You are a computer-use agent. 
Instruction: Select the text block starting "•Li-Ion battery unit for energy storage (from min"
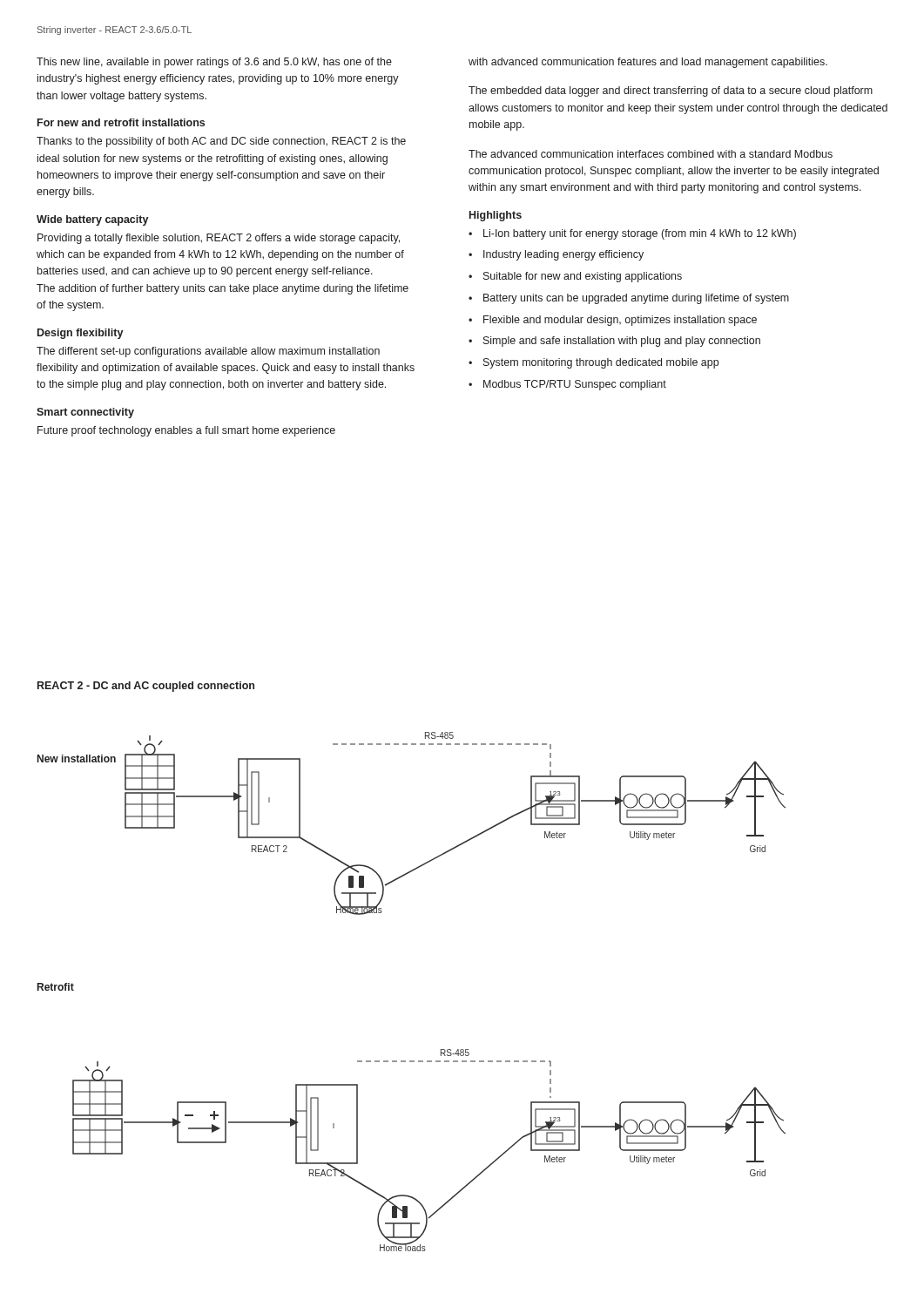pyautogui.click(x=633, y=234)
